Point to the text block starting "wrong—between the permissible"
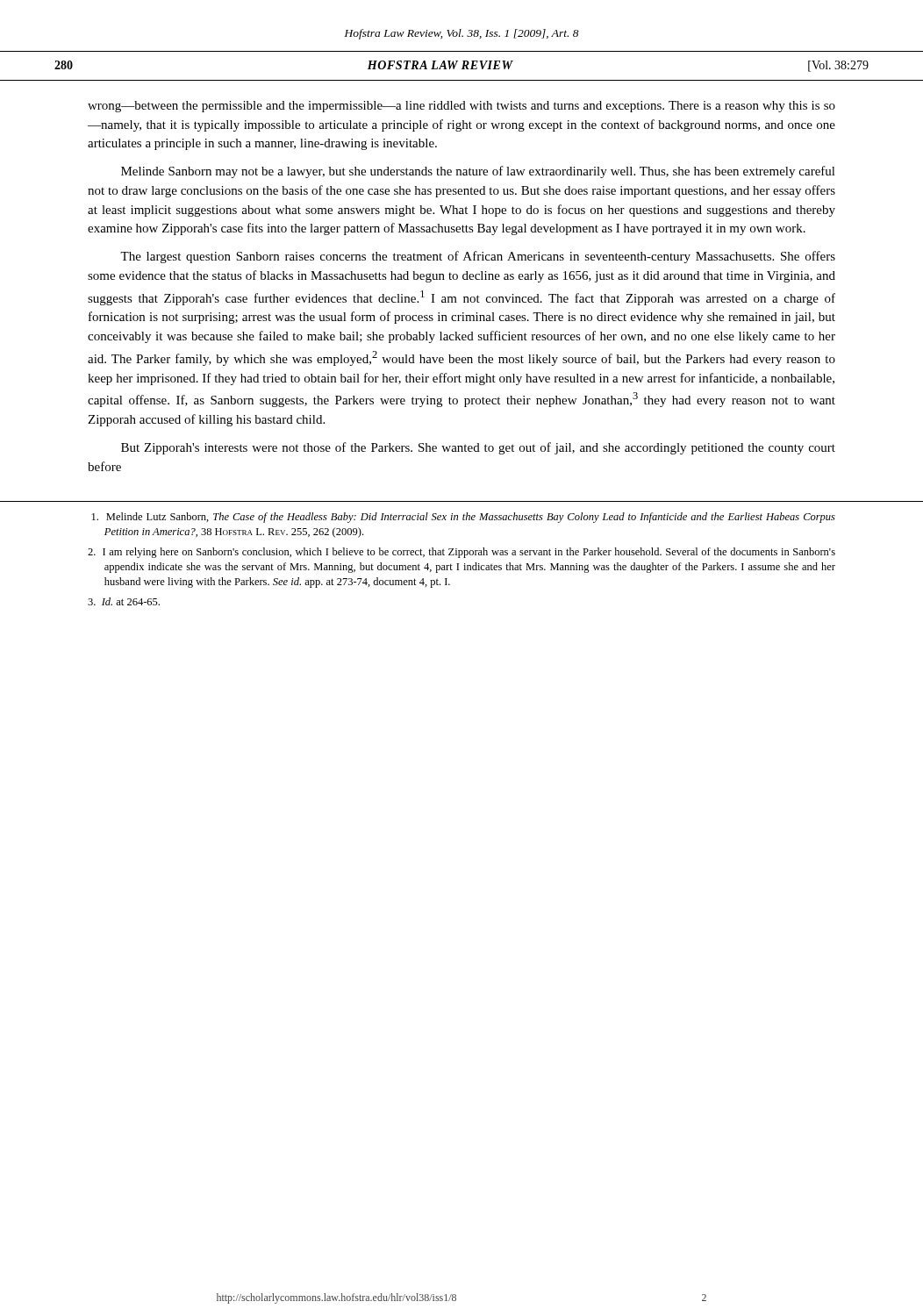 462,286
